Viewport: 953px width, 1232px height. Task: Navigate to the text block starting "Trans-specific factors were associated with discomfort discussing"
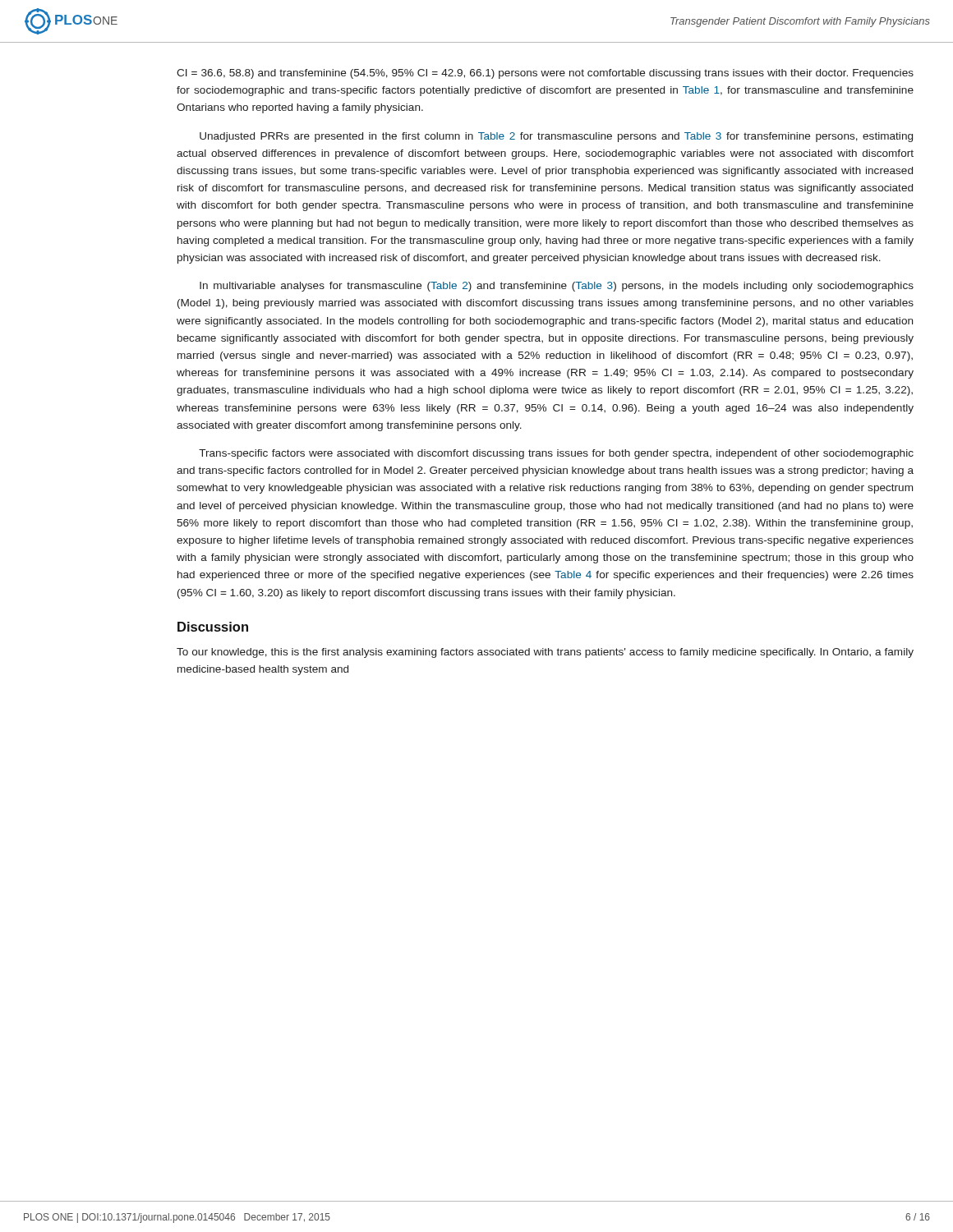tap(545, 523)
